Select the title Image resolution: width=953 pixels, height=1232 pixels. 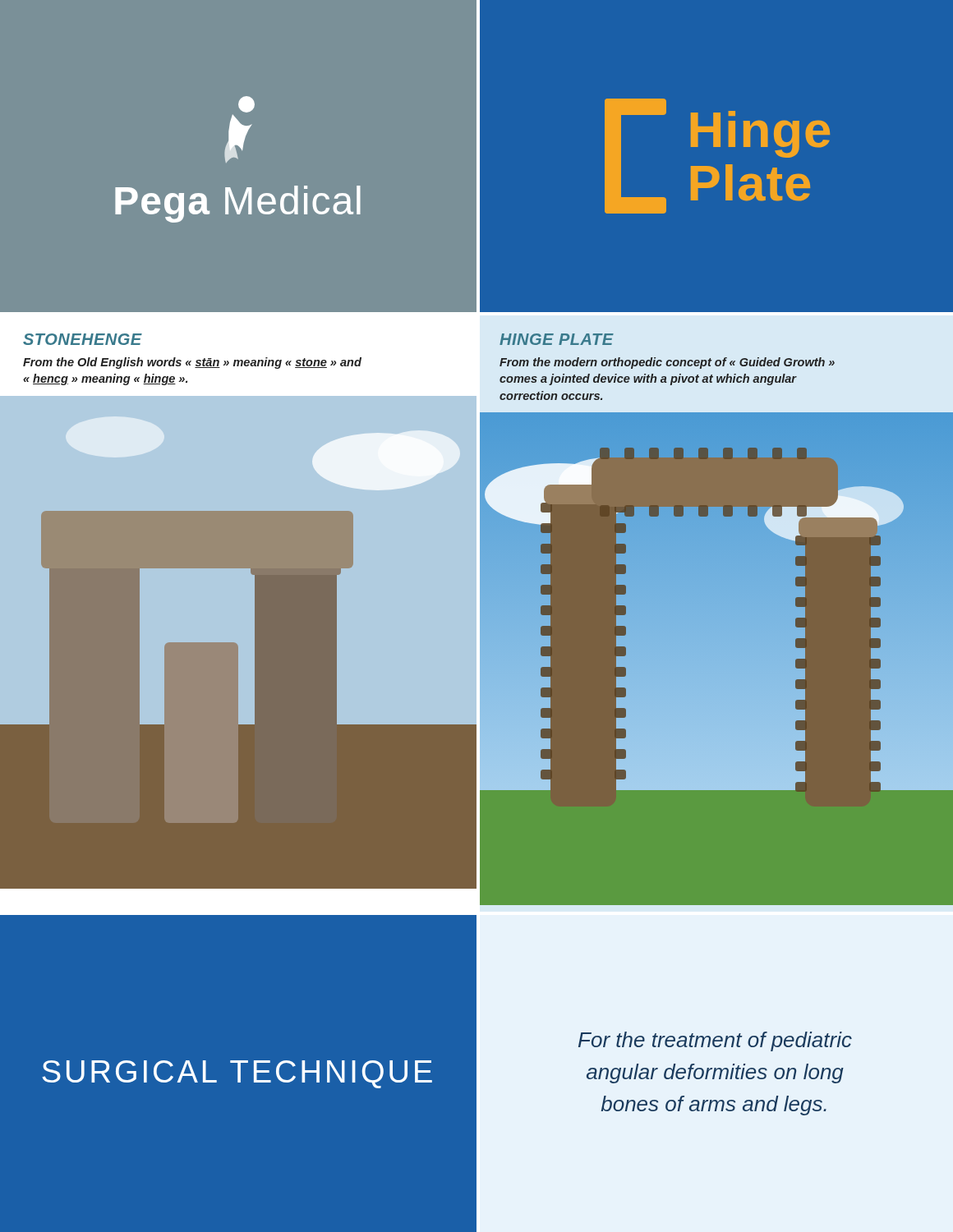(238, 1072)
